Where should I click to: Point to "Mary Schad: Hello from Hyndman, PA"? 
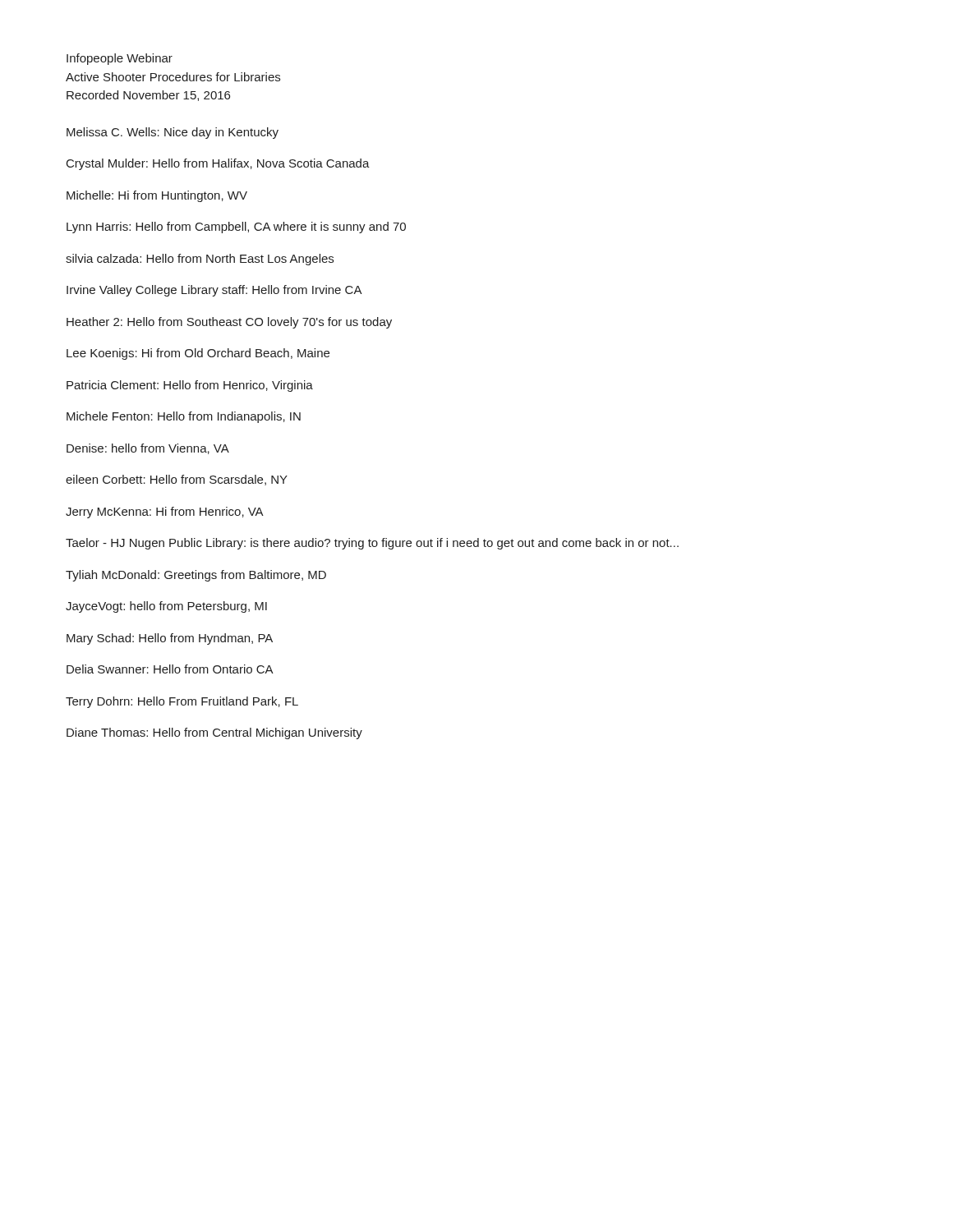pos(169,637)
